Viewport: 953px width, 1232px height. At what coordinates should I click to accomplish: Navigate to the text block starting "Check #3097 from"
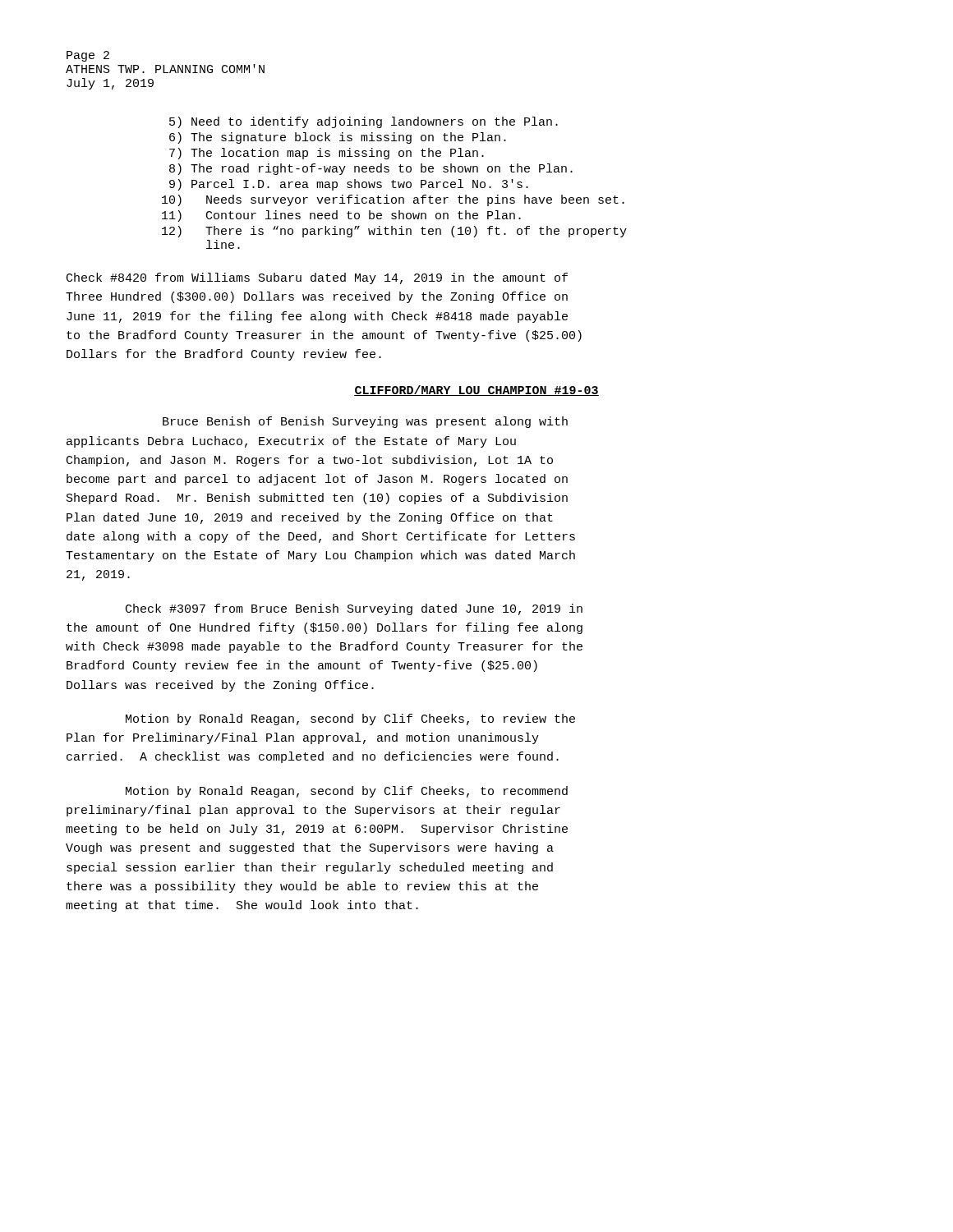[325, 648]
